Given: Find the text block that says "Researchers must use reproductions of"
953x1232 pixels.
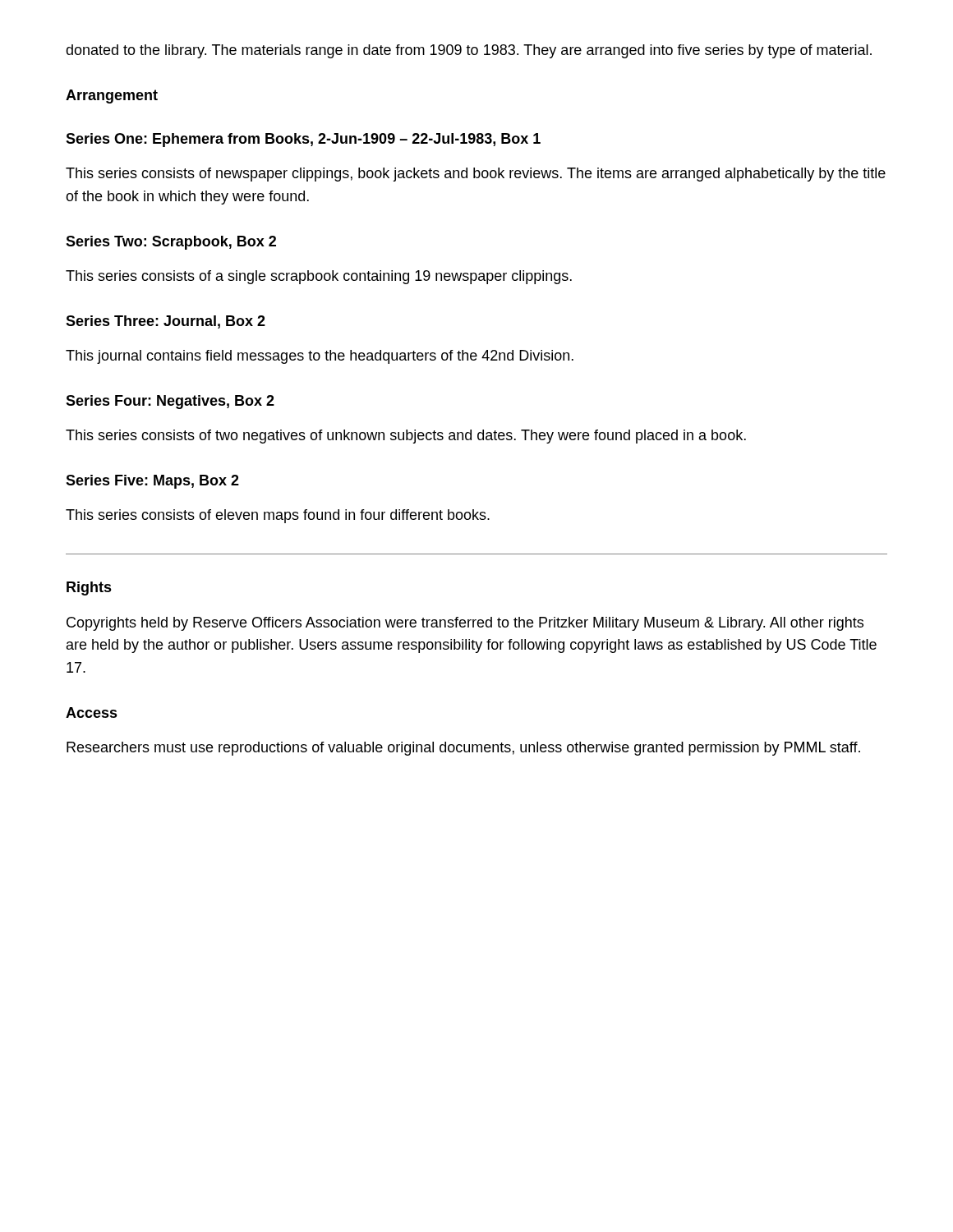Looking at the screenshot, I should (464, 748).
